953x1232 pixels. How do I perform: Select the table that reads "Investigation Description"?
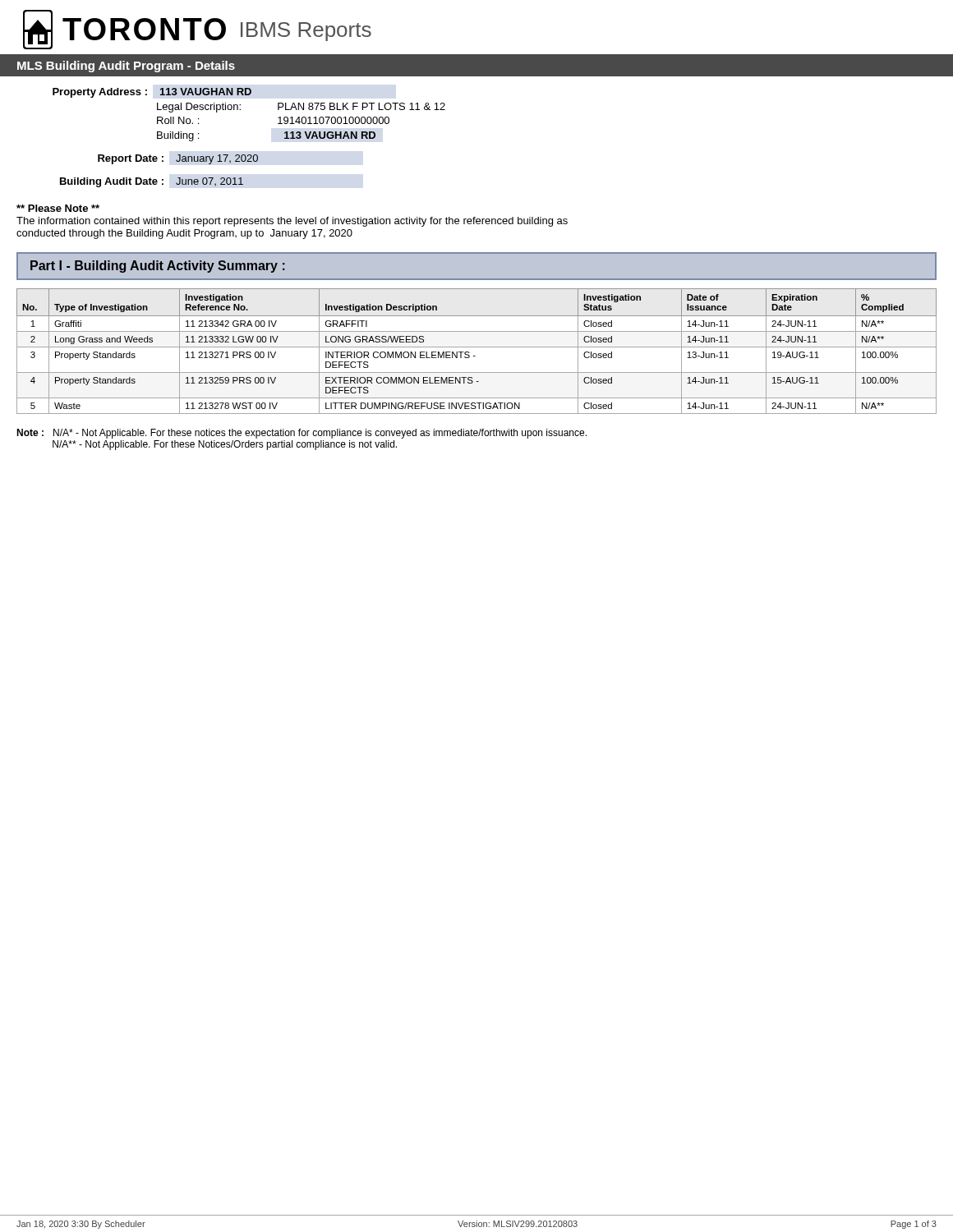pyautogui.click(x=476, y=354)
